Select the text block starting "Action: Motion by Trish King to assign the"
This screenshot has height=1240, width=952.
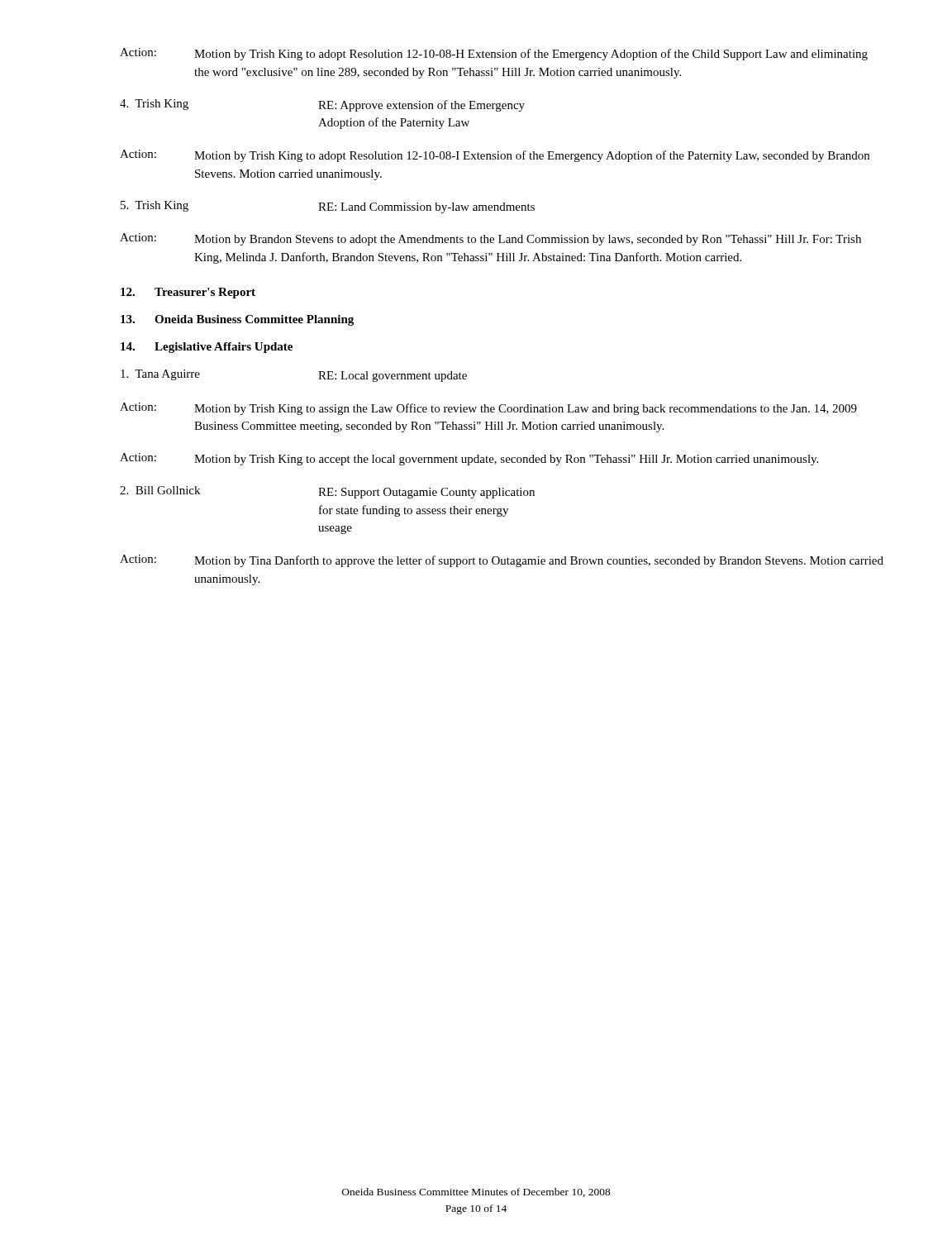coord(503,418)
